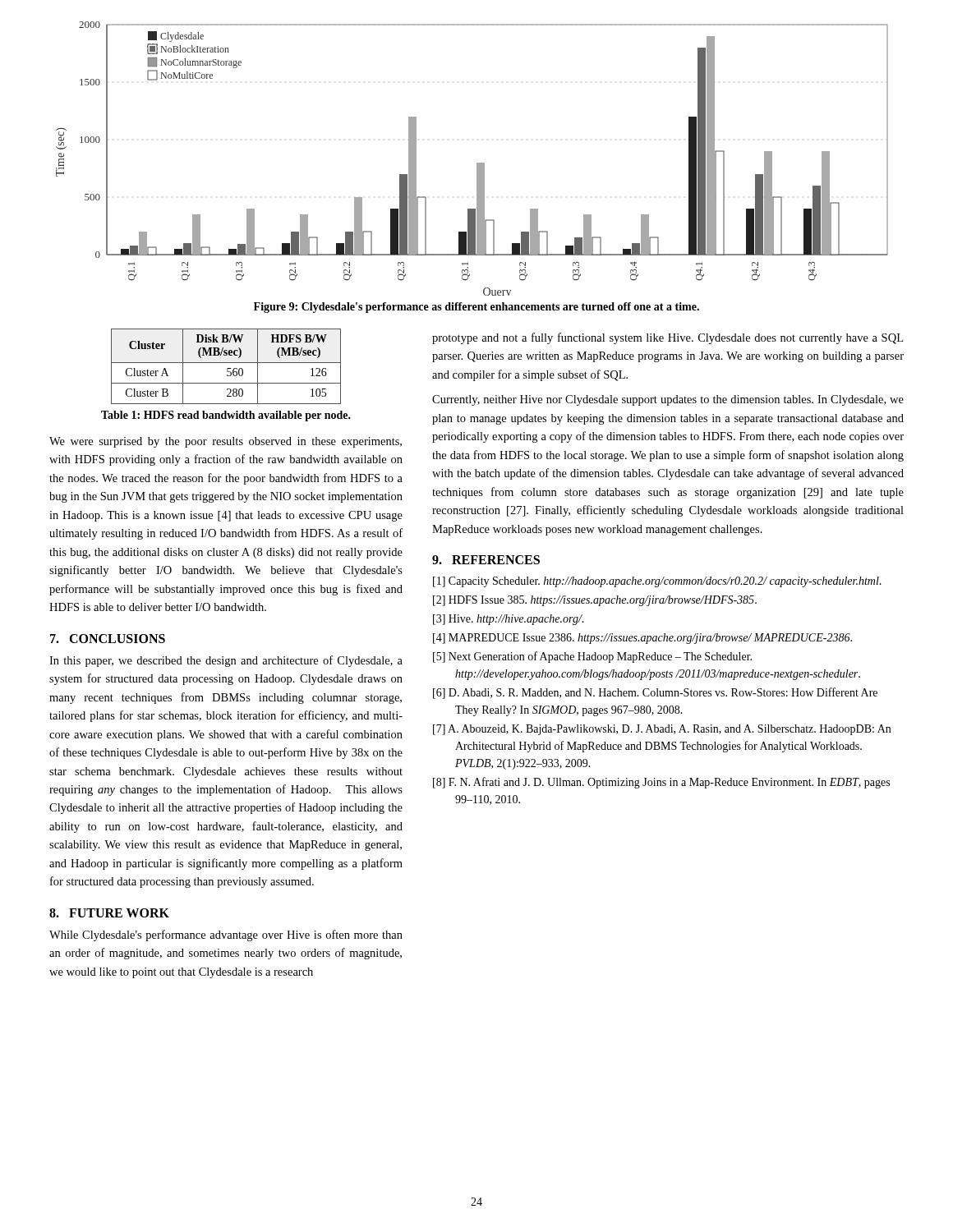Image resolution: width=953 pixels, height=1232 pixels.
Task: Select a table
Action: [226, 366]
